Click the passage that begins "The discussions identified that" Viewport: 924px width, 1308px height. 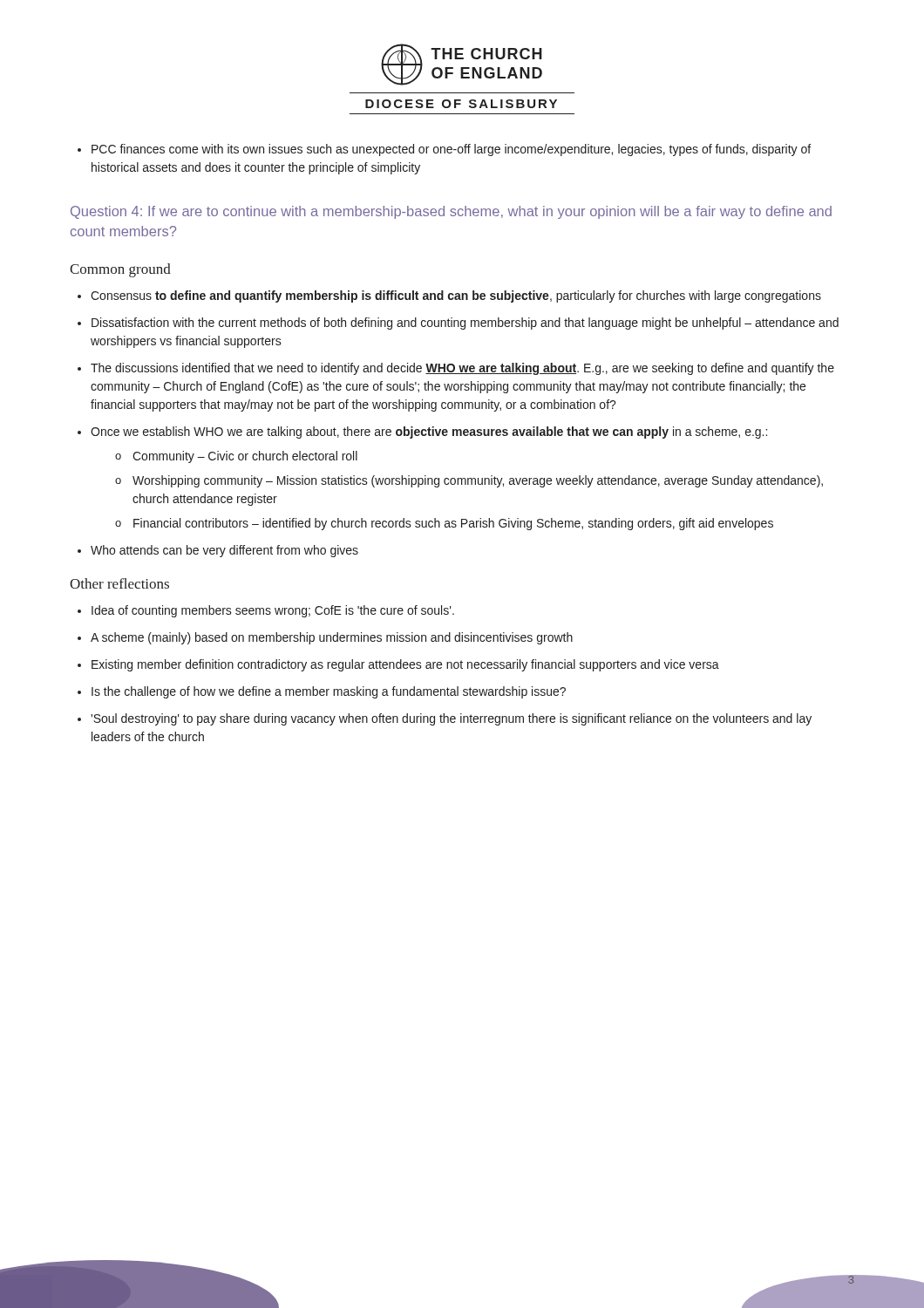coord(462,387)
